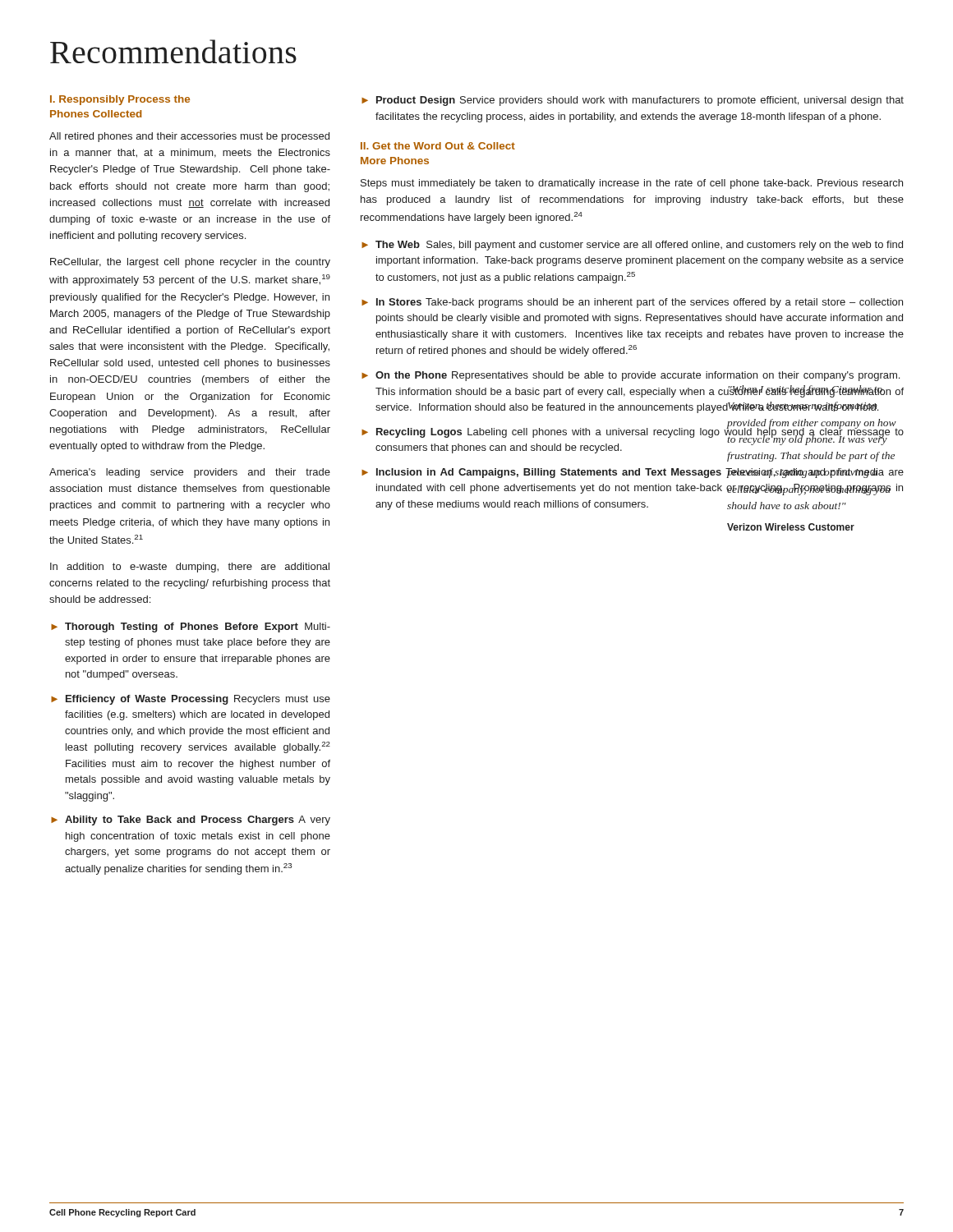The height and width of the screenshot is (1232, 953).
Task: Find the text block containing ""When I switched from Cingular to Verizon, there"
Action: 815,459
